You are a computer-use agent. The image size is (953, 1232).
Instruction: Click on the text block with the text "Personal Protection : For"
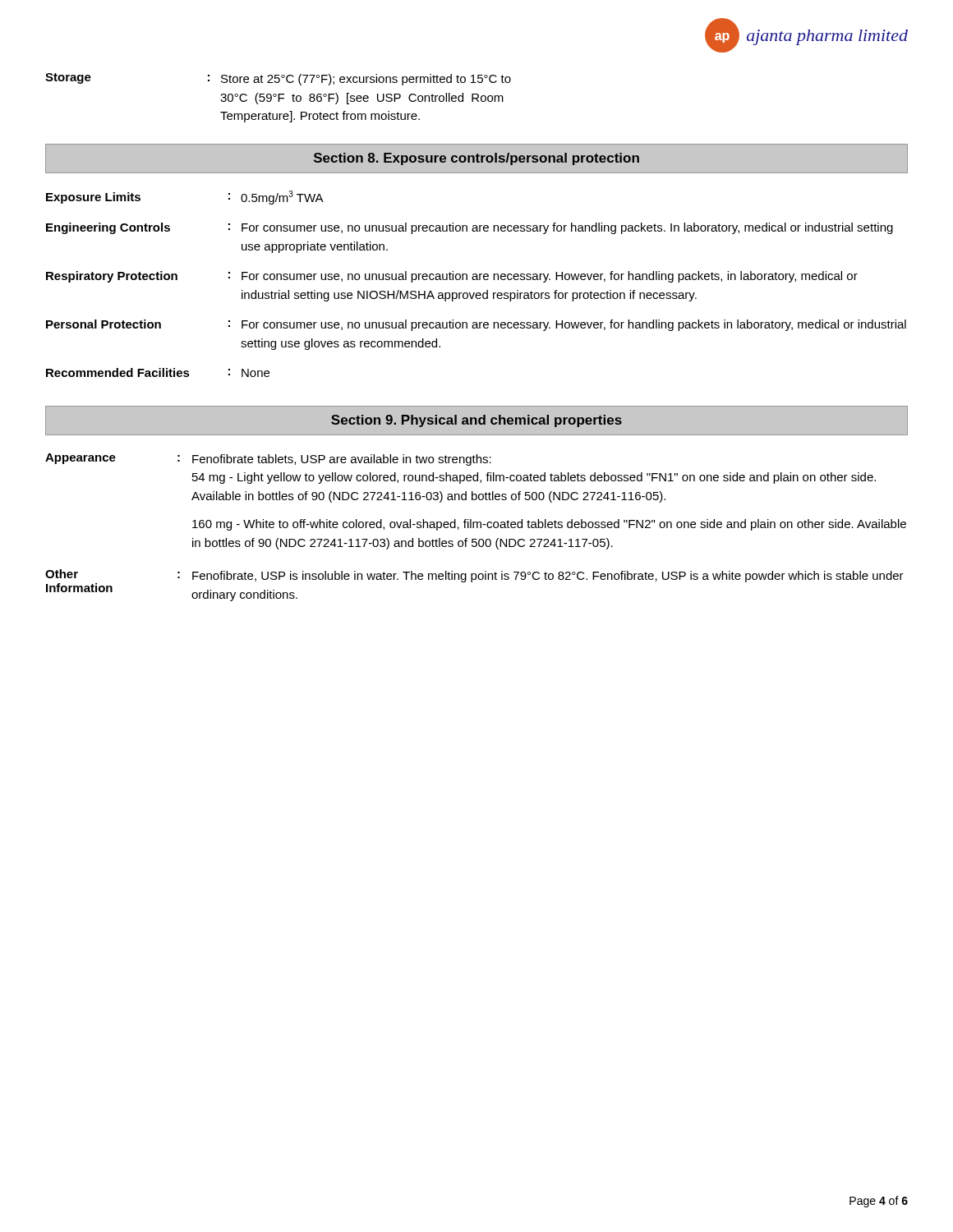(476, 334)
